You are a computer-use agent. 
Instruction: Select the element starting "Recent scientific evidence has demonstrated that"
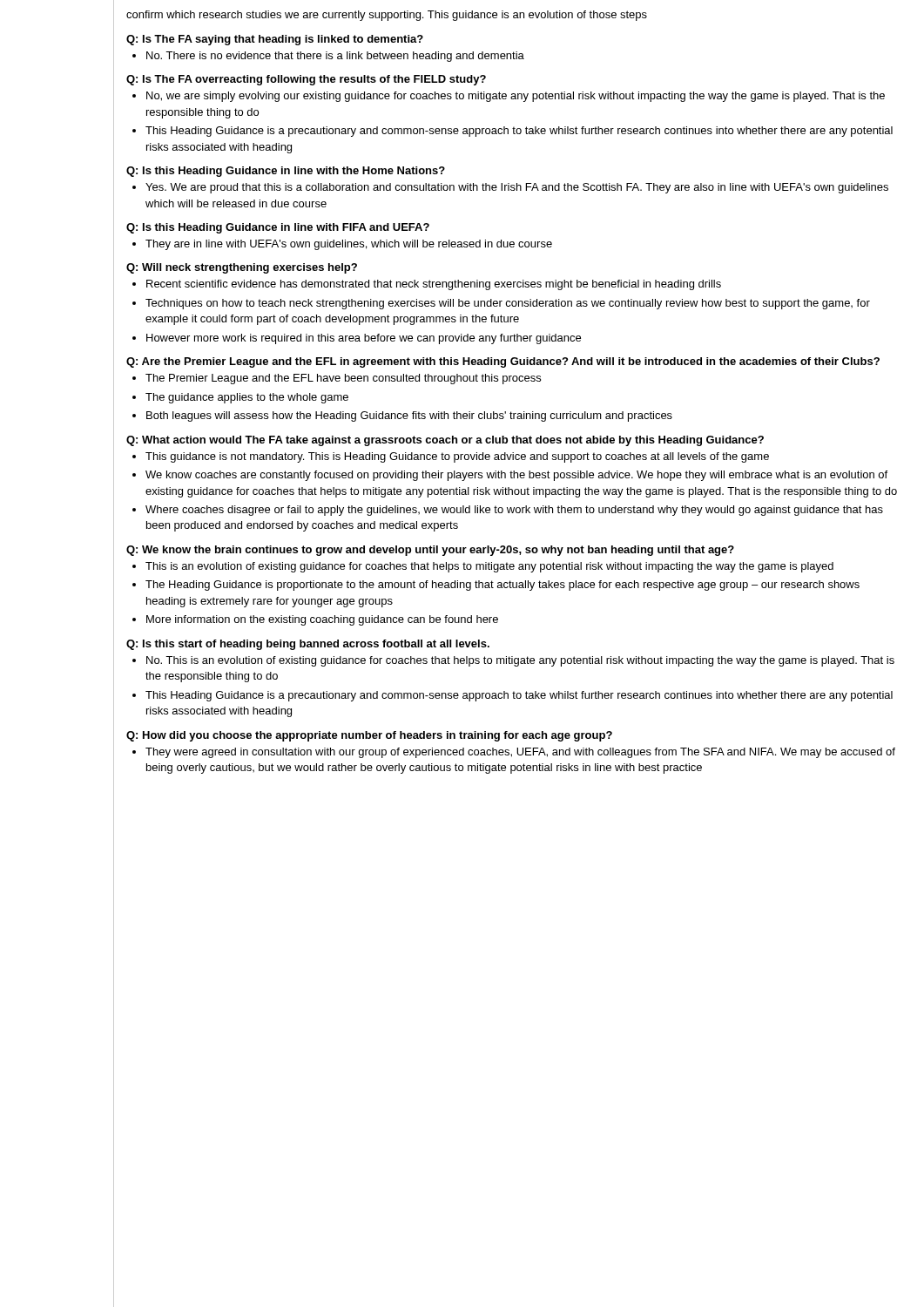(523, 285)
